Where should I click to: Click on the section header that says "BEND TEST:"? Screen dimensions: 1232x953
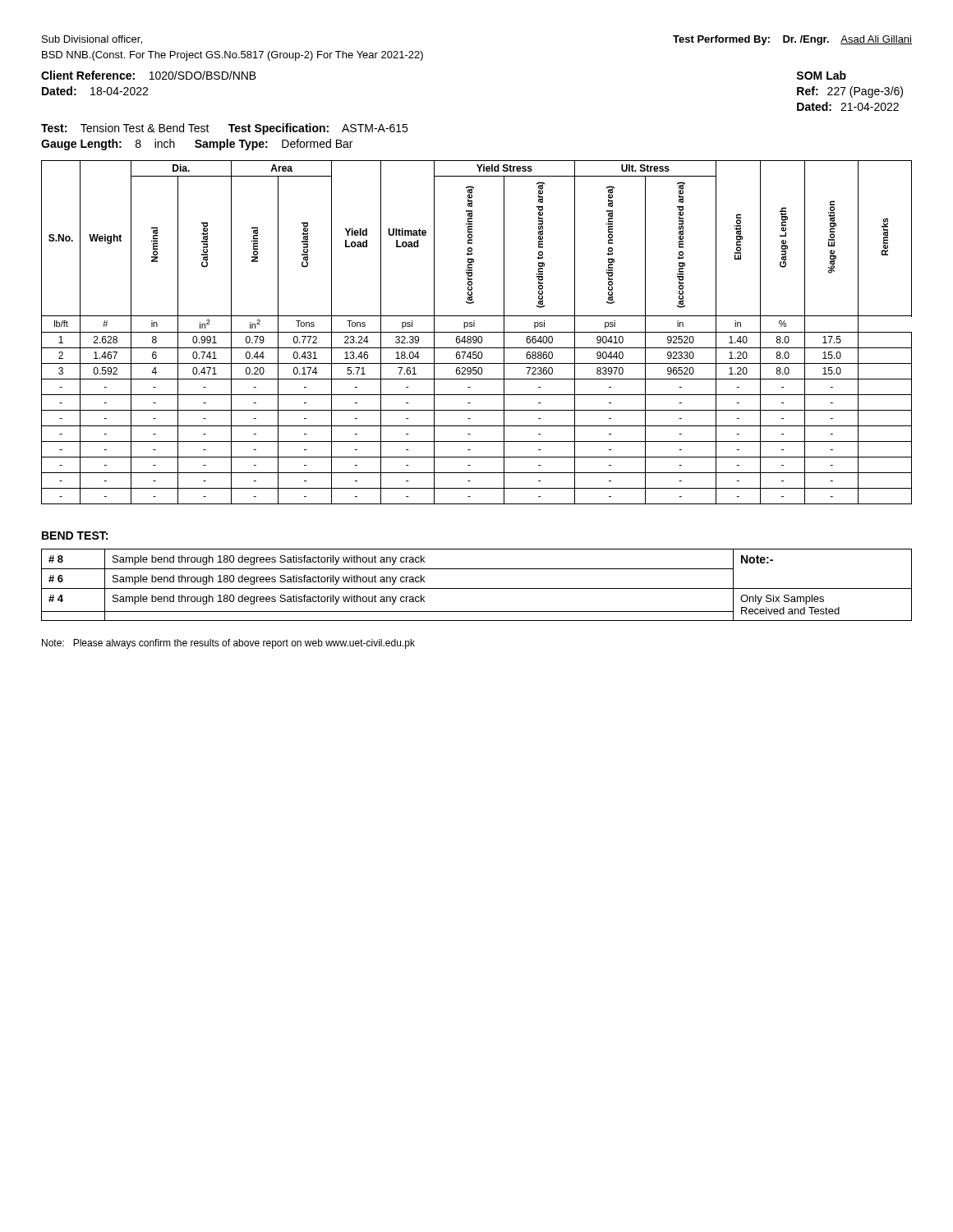pyautogui.click(x=75, y=535)
